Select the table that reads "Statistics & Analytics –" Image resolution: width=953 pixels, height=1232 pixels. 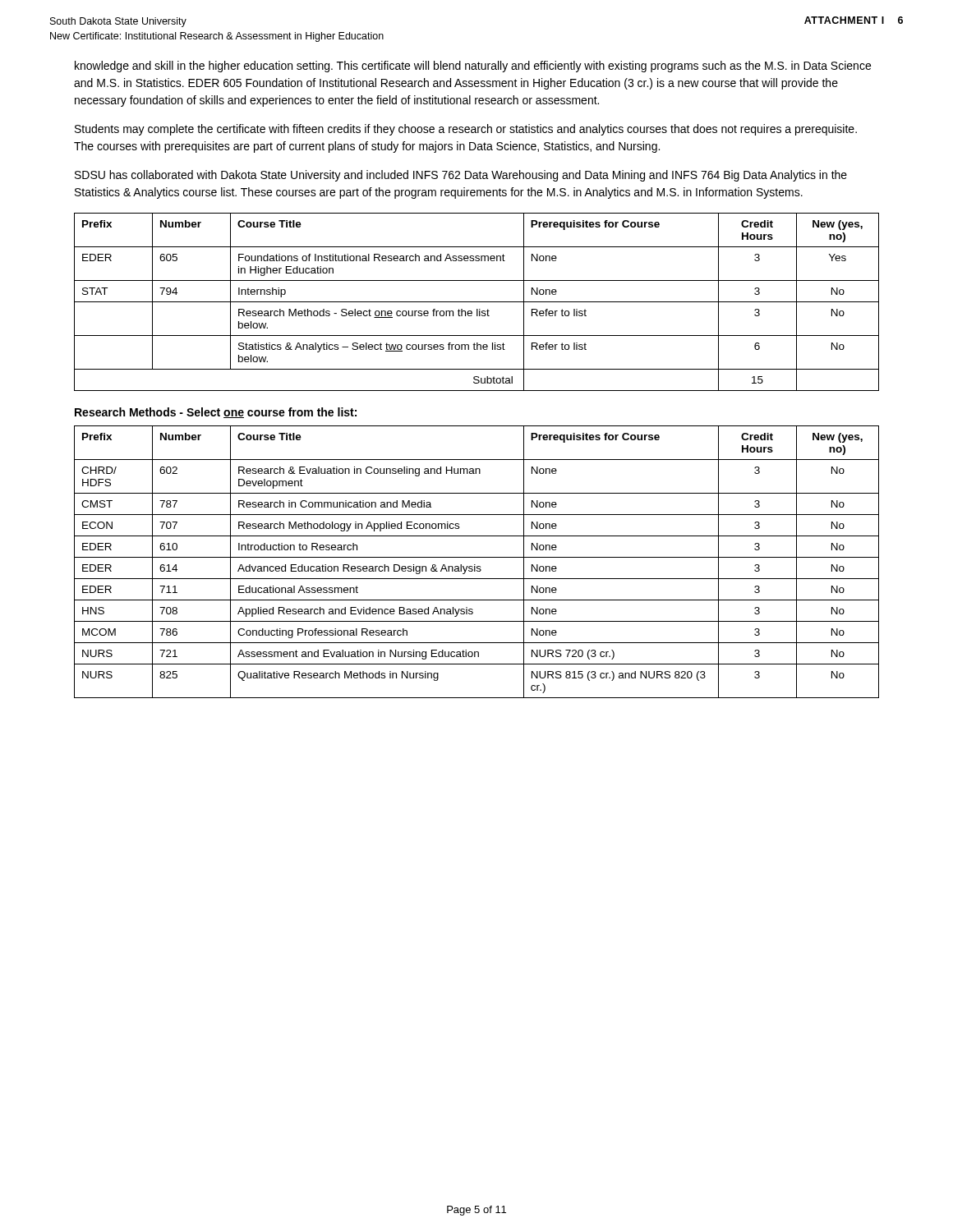point(476,302)
